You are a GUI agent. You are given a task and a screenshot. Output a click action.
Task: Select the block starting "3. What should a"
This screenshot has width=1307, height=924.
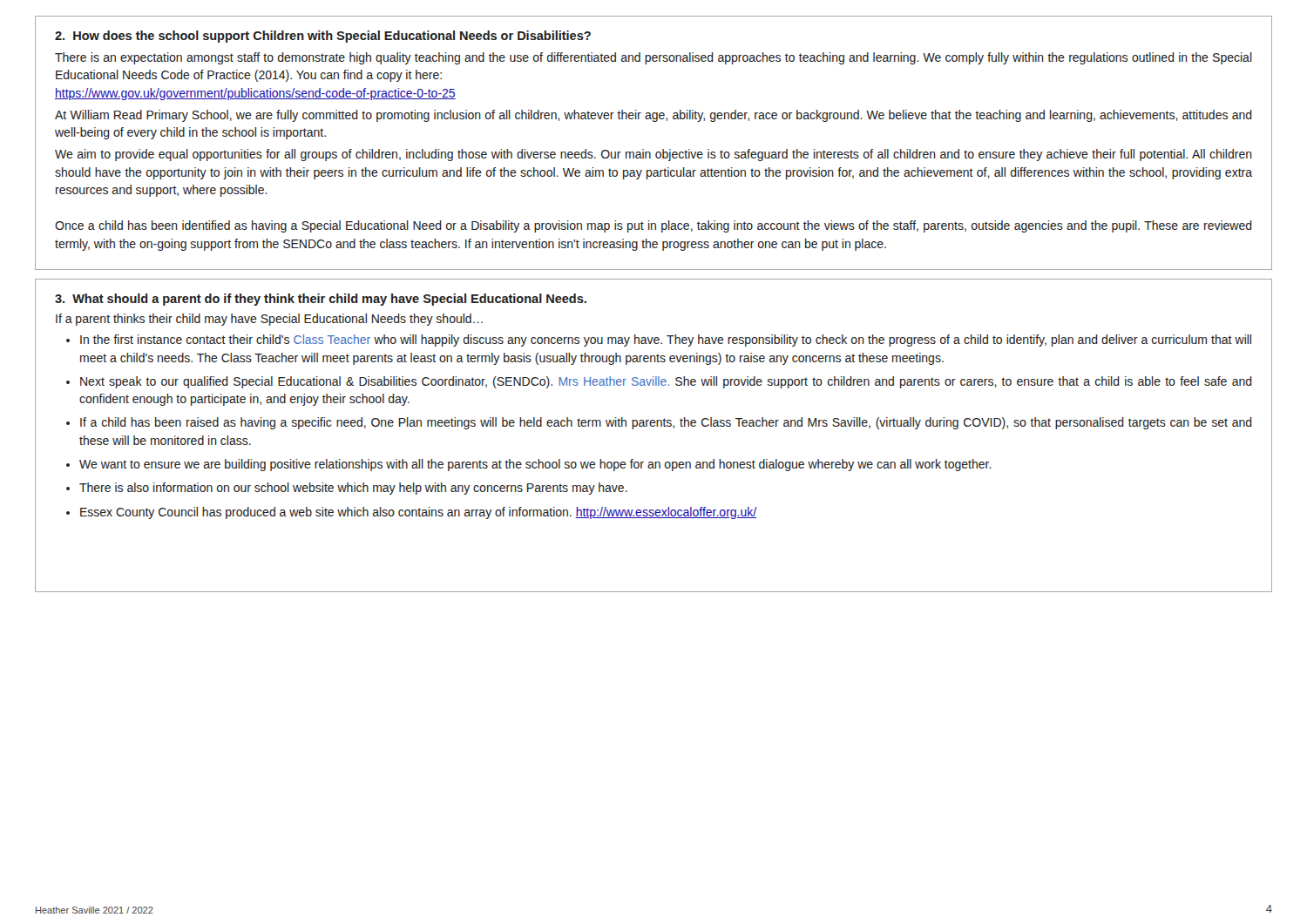[x=321, y=299]
